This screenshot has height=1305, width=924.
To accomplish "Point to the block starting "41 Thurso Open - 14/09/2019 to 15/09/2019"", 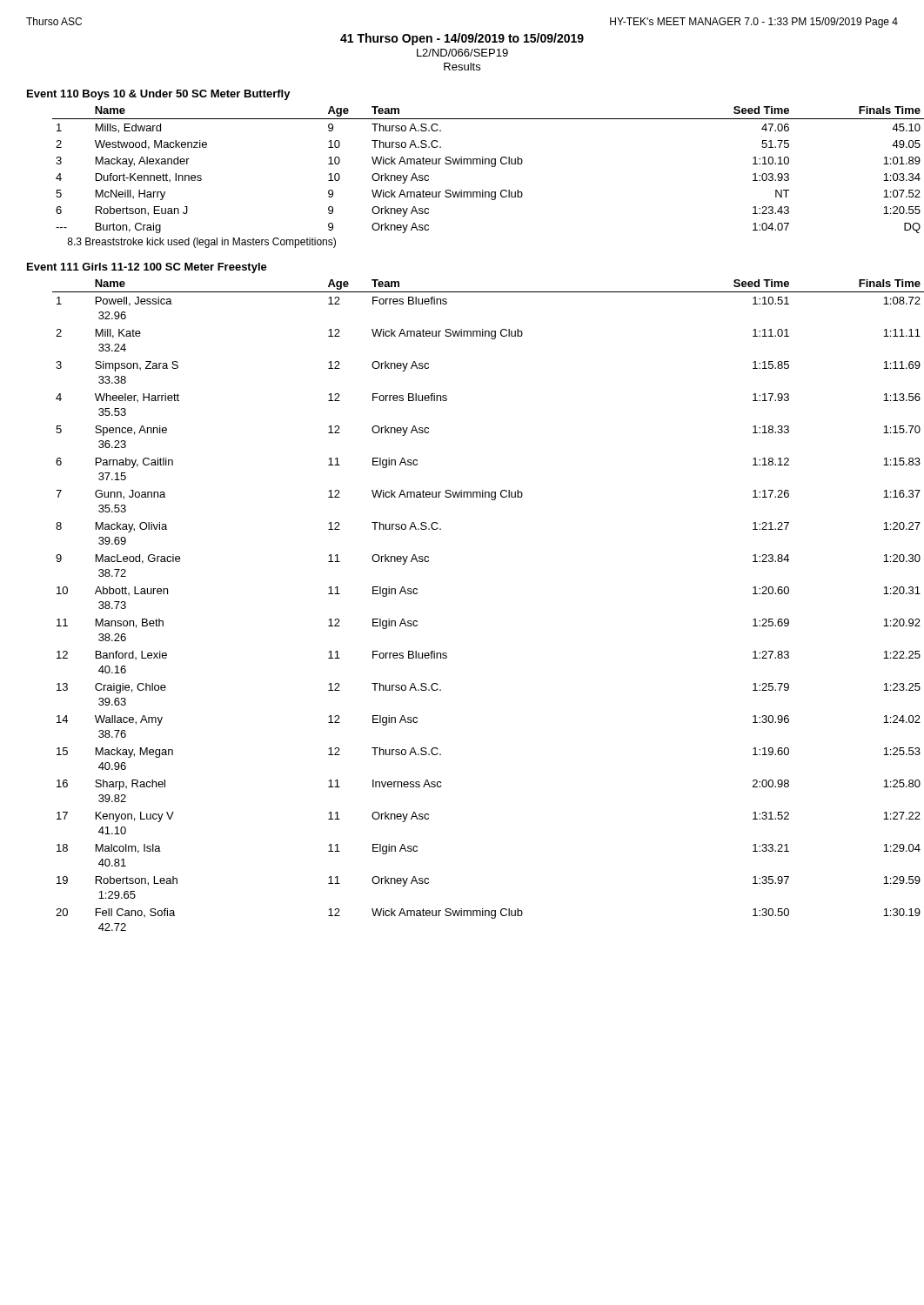I will coord(462,38).
